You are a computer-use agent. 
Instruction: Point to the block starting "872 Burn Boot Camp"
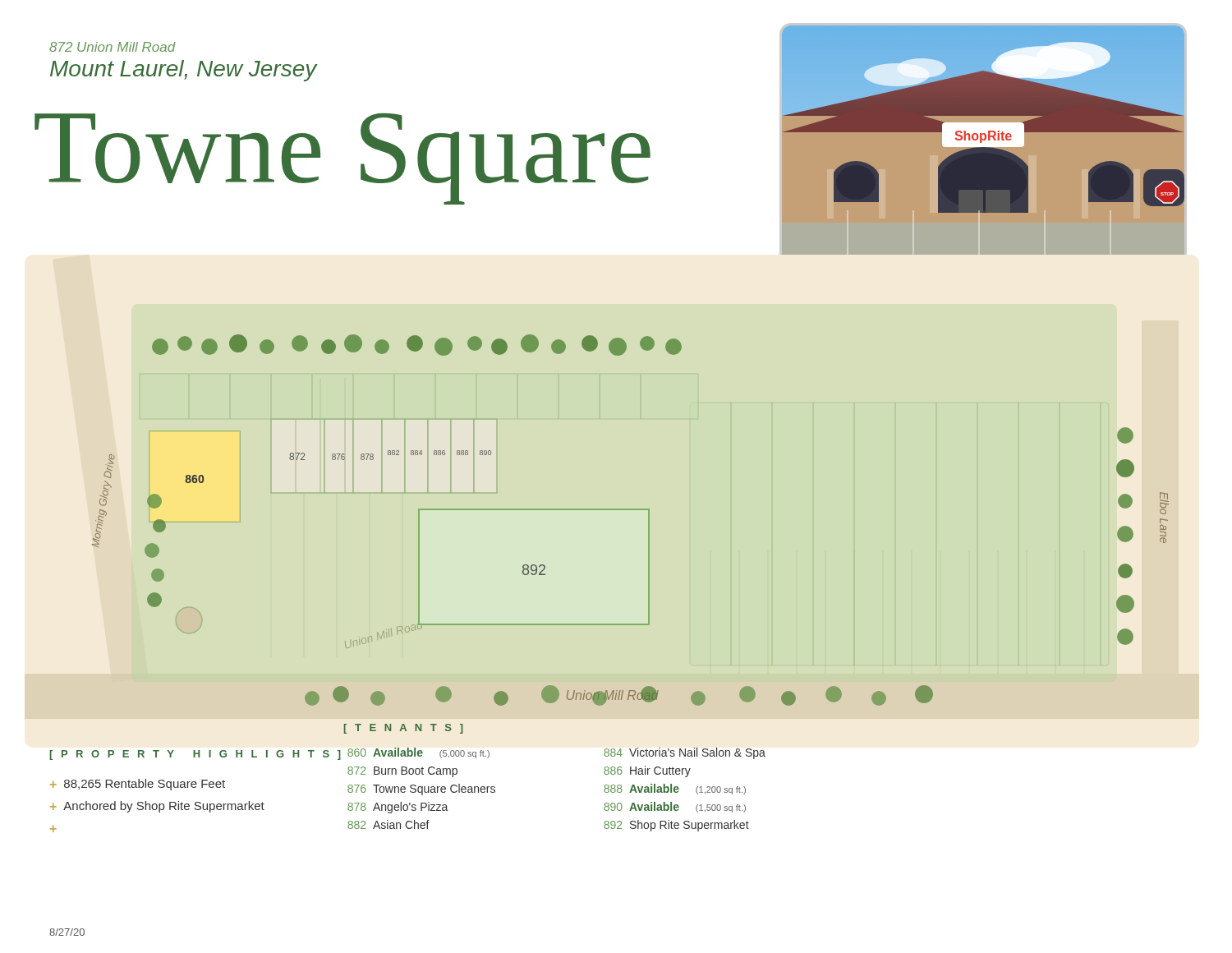[401, 771]
